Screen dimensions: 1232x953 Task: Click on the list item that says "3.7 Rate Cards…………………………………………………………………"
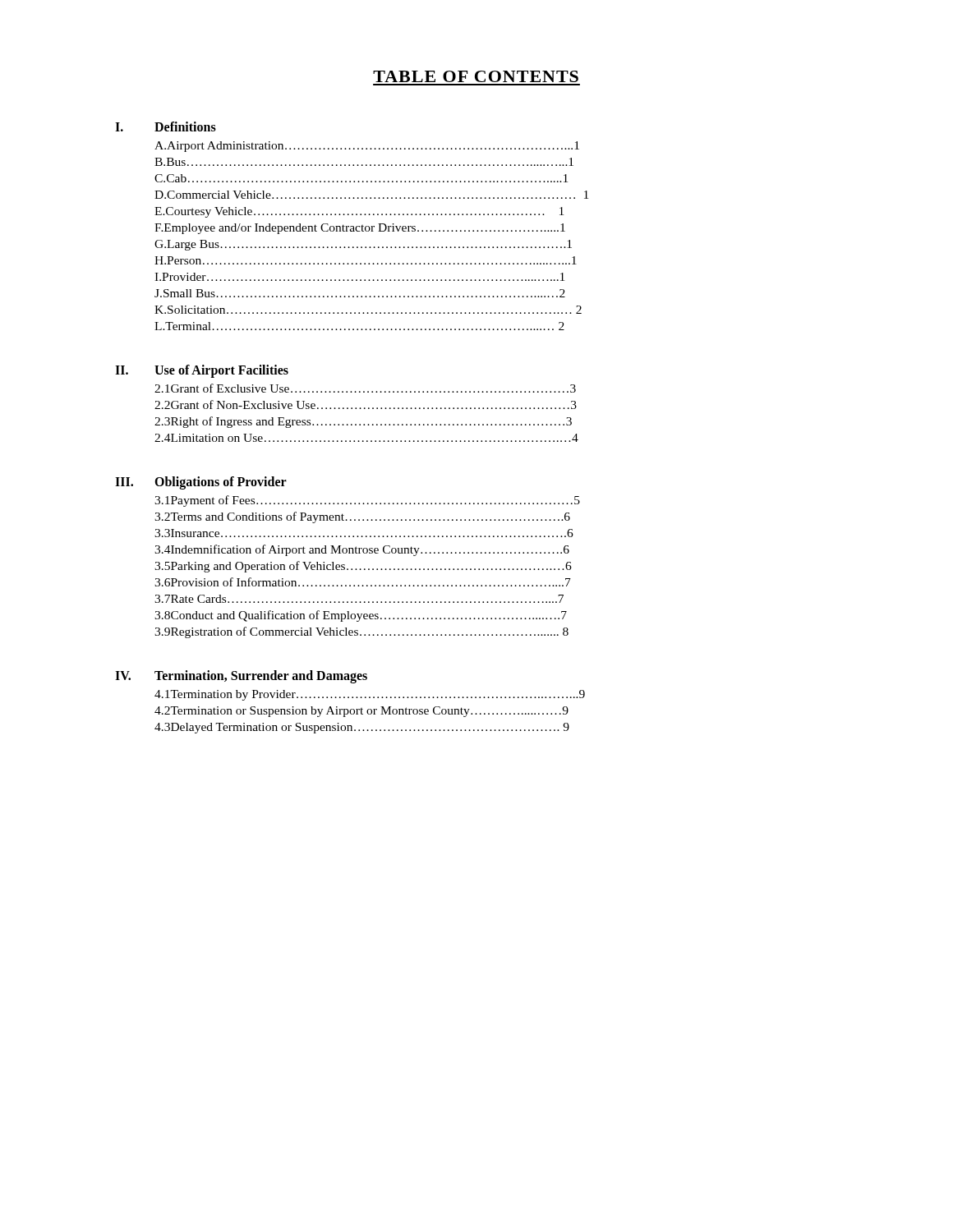coord(476,599)
